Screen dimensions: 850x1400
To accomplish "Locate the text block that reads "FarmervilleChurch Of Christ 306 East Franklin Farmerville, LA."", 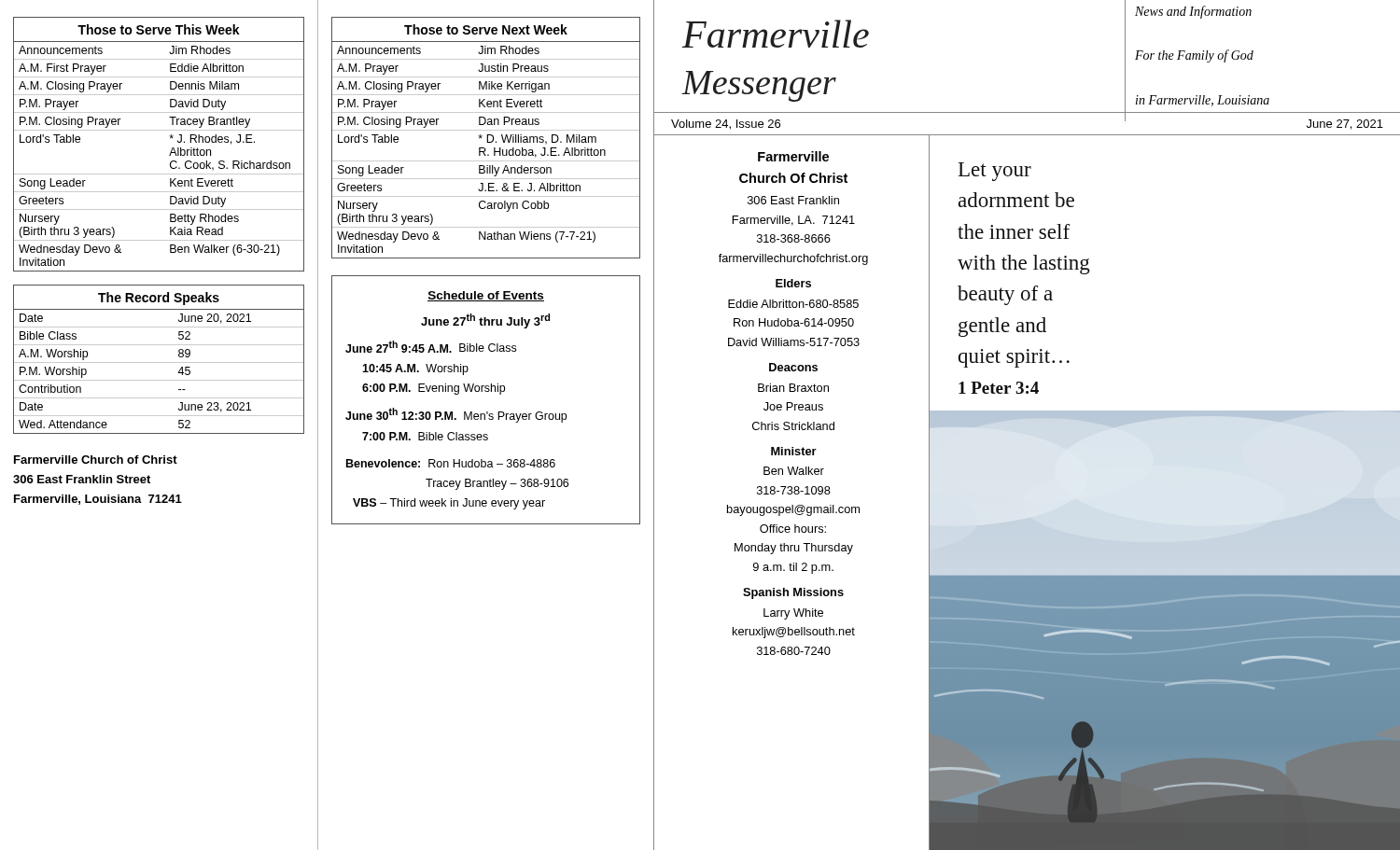I will (793, 404).
